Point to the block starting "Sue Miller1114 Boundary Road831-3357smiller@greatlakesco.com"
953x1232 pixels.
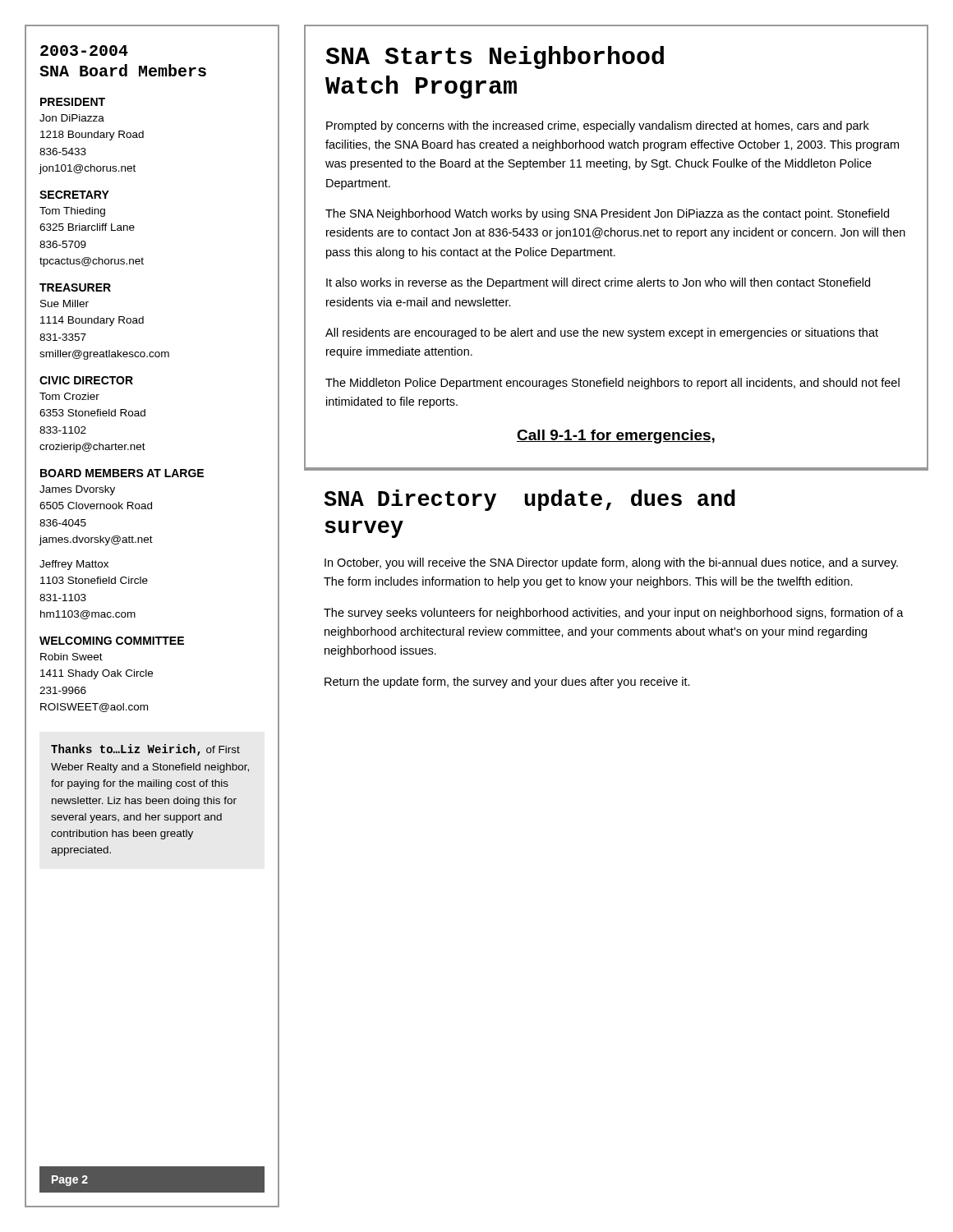pyautogui.click(x=152, y=329)
